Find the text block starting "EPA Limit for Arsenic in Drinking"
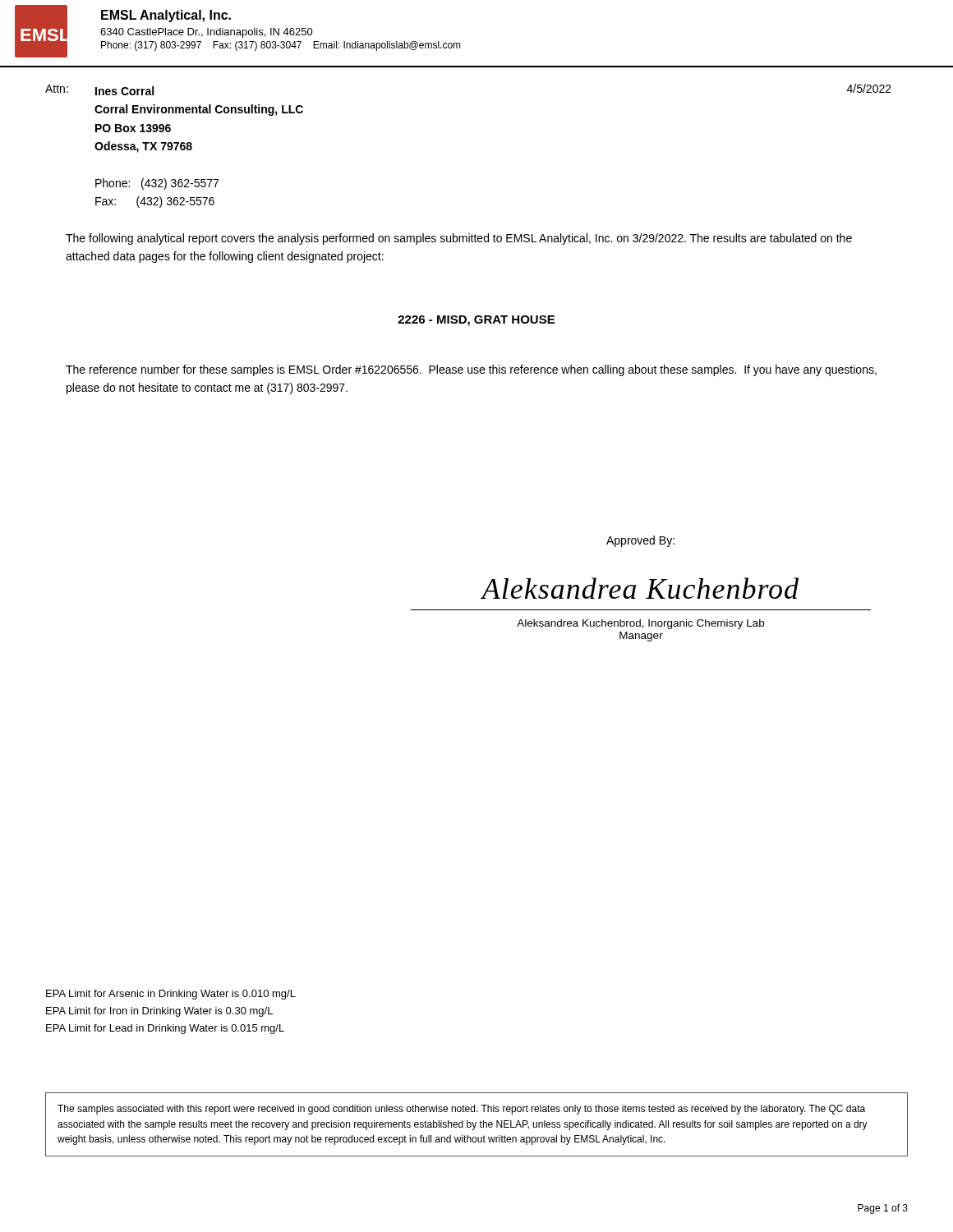The image size is (953, 1232). point(170,1010)
